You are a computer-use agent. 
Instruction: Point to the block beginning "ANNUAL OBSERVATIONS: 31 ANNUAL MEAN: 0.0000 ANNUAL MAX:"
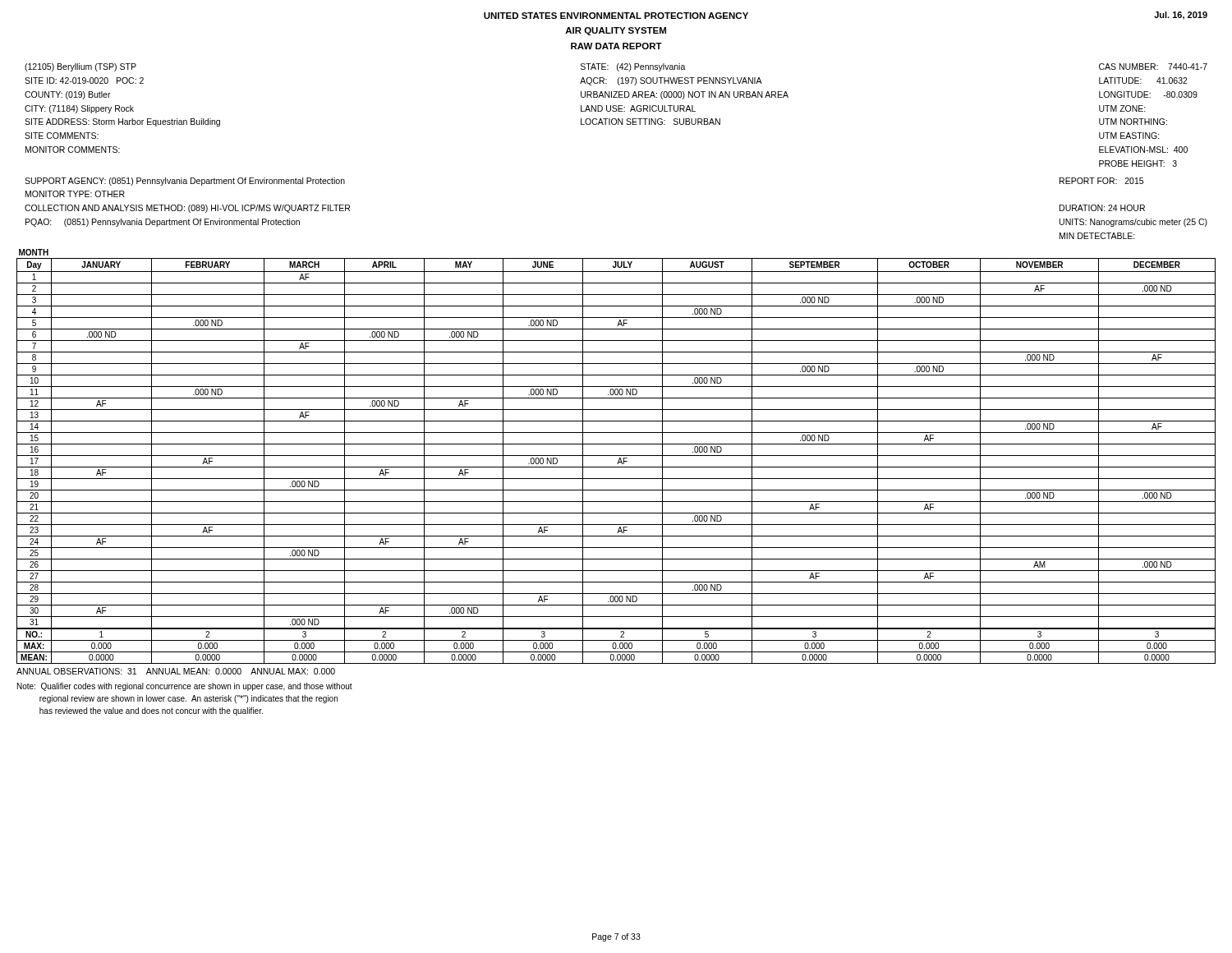[176, 671]
